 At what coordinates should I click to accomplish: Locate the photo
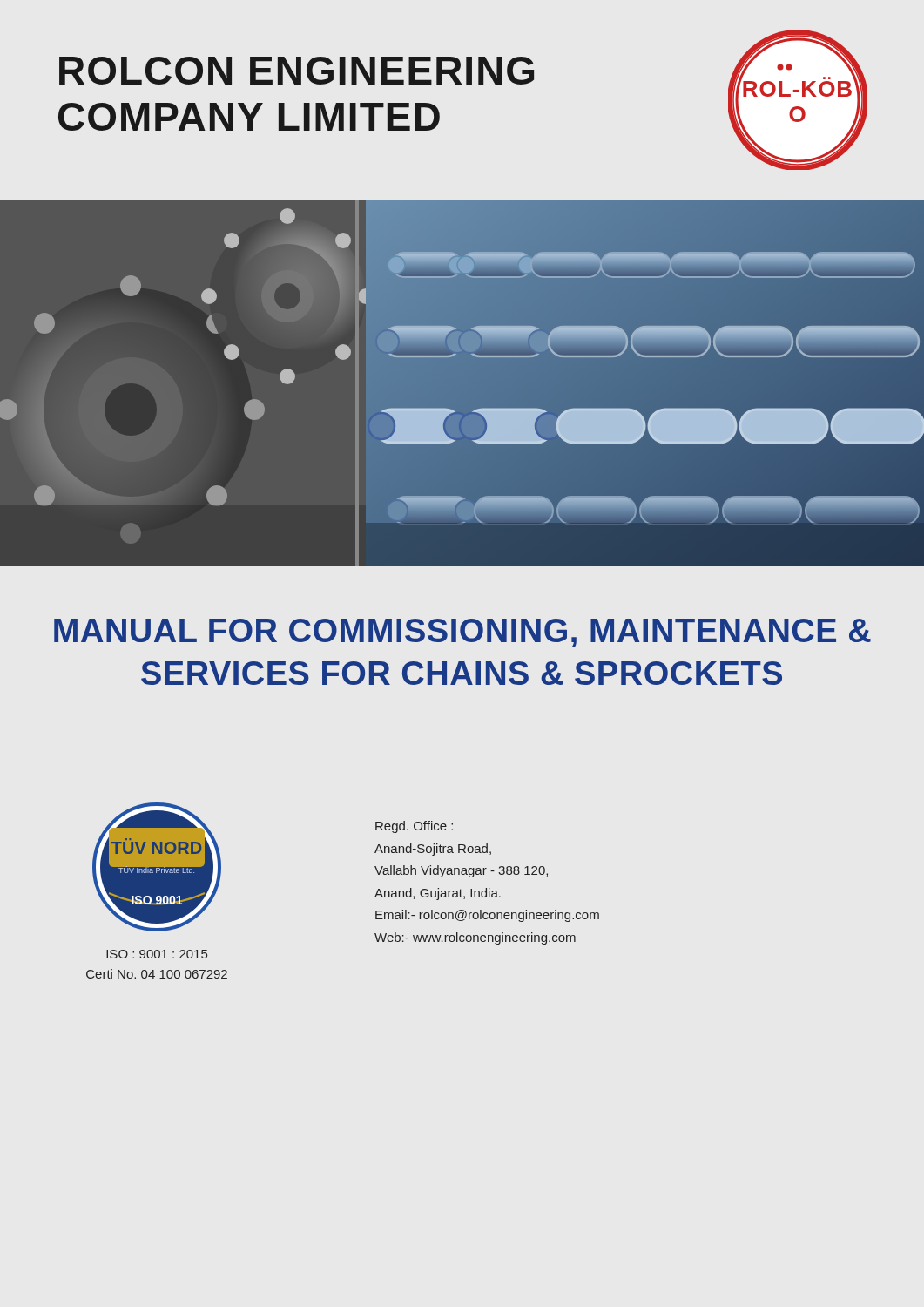(x=462, y=383)
